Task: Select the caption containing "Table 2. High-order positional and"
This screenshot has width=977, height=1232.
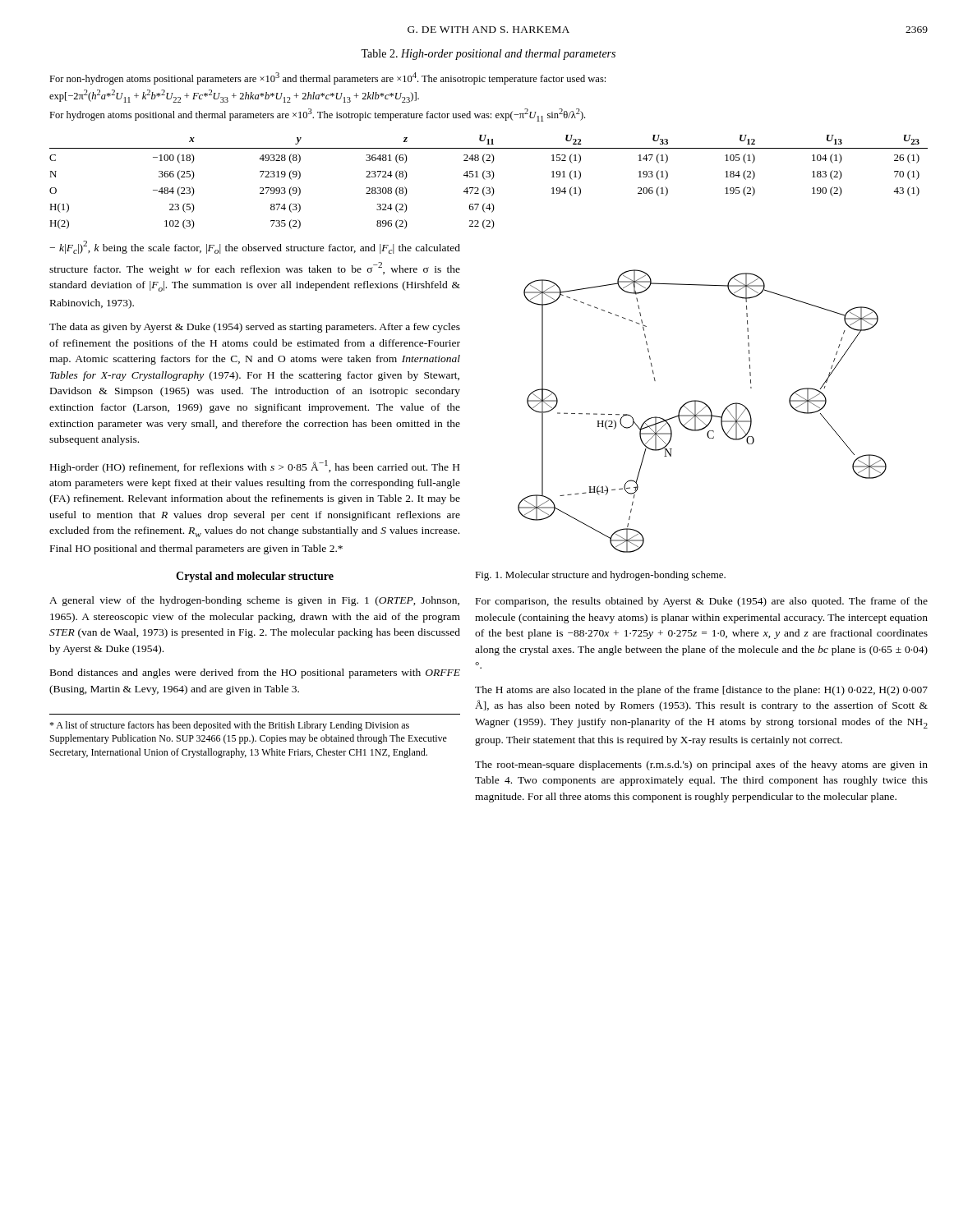Action: click(488, 54)
